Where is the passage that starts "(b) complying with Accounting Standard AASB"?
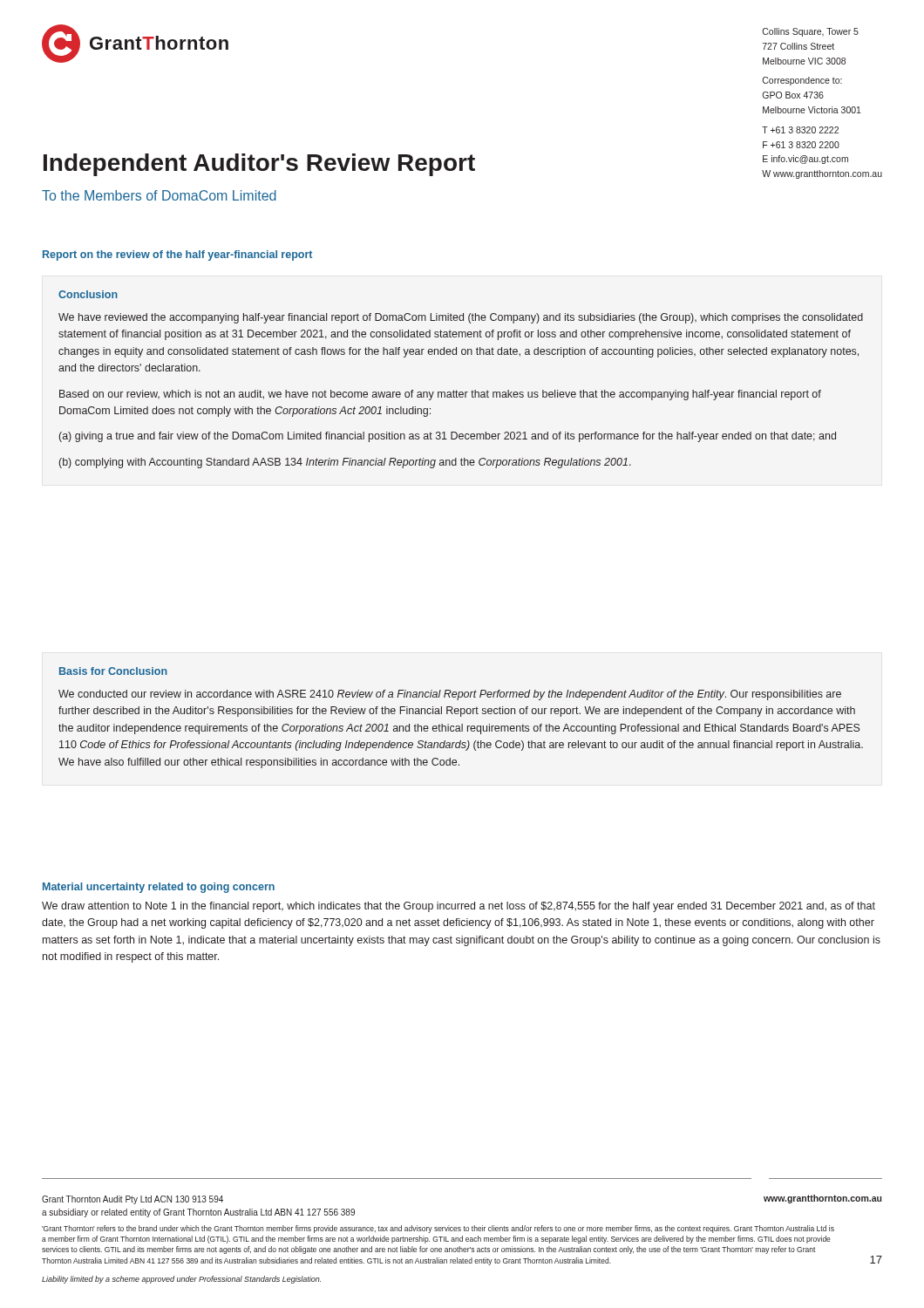The width and height of the screenshot is (924, 1308). click(x=462, y=462)
